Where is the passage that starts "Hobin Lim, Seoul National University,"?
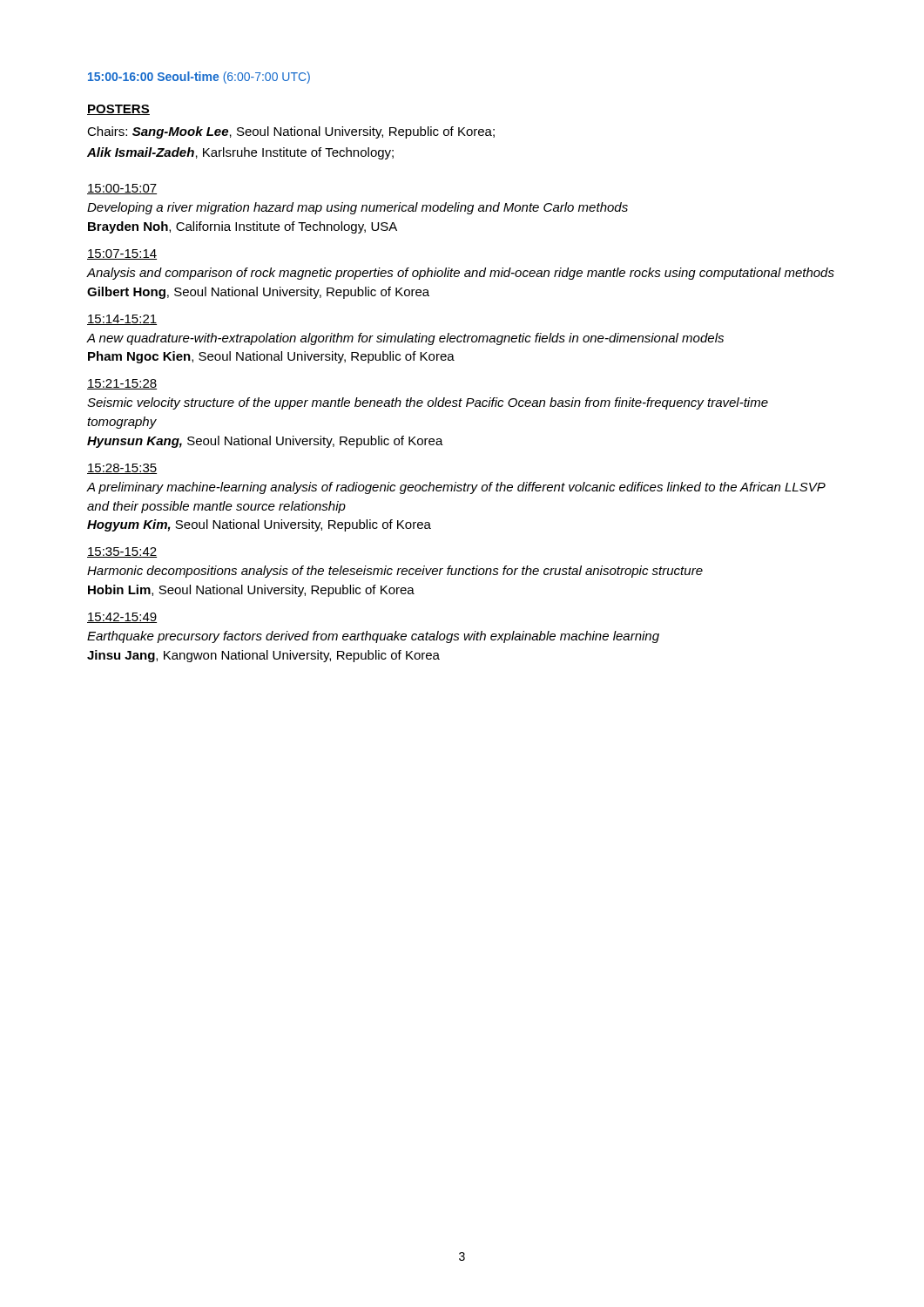The width and height of the screenshot is (924, 1307). pos(251,589)
